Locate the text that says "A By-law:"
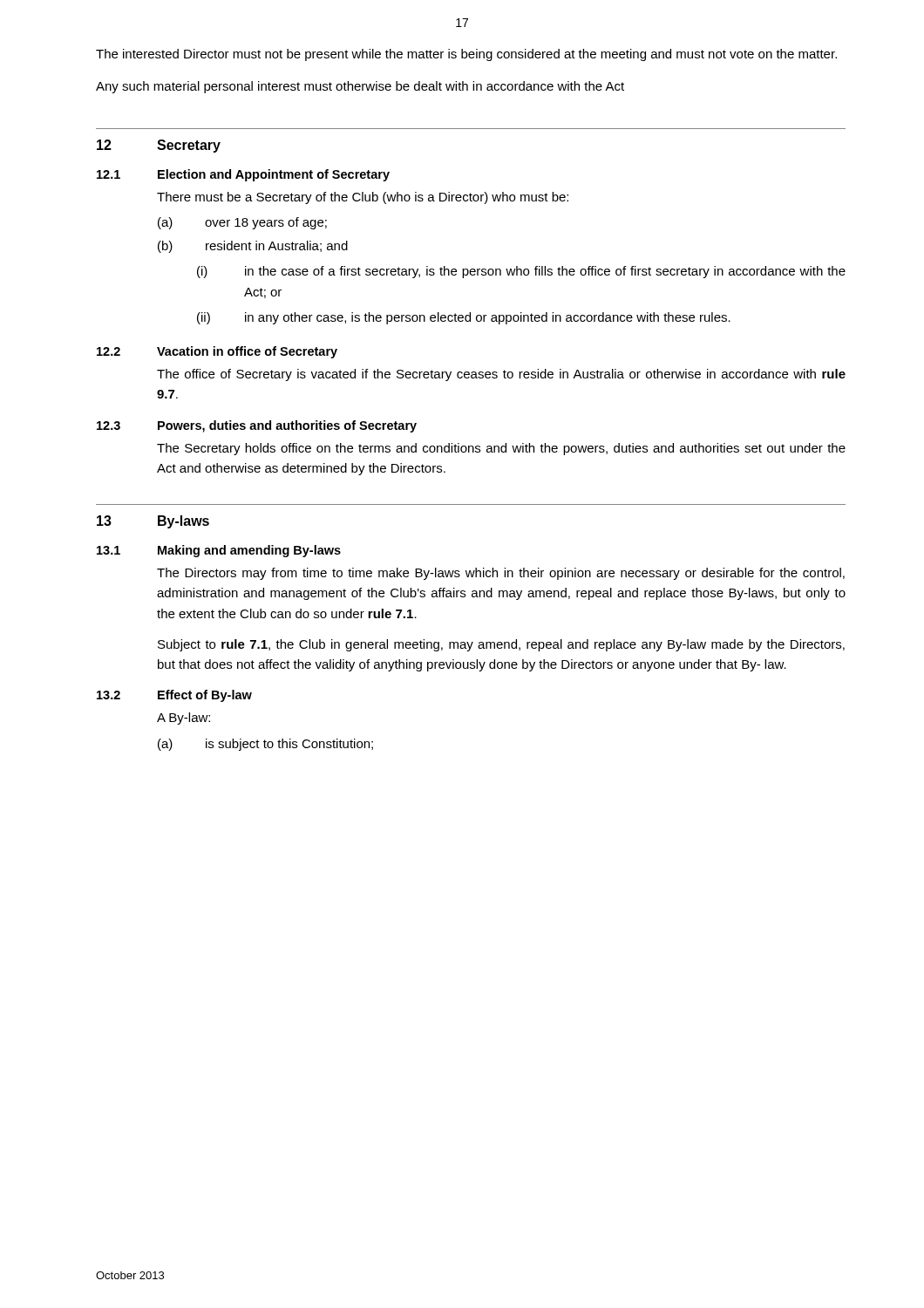Image resolution: width=924 pixels, height=1308 pixels. 184,717
